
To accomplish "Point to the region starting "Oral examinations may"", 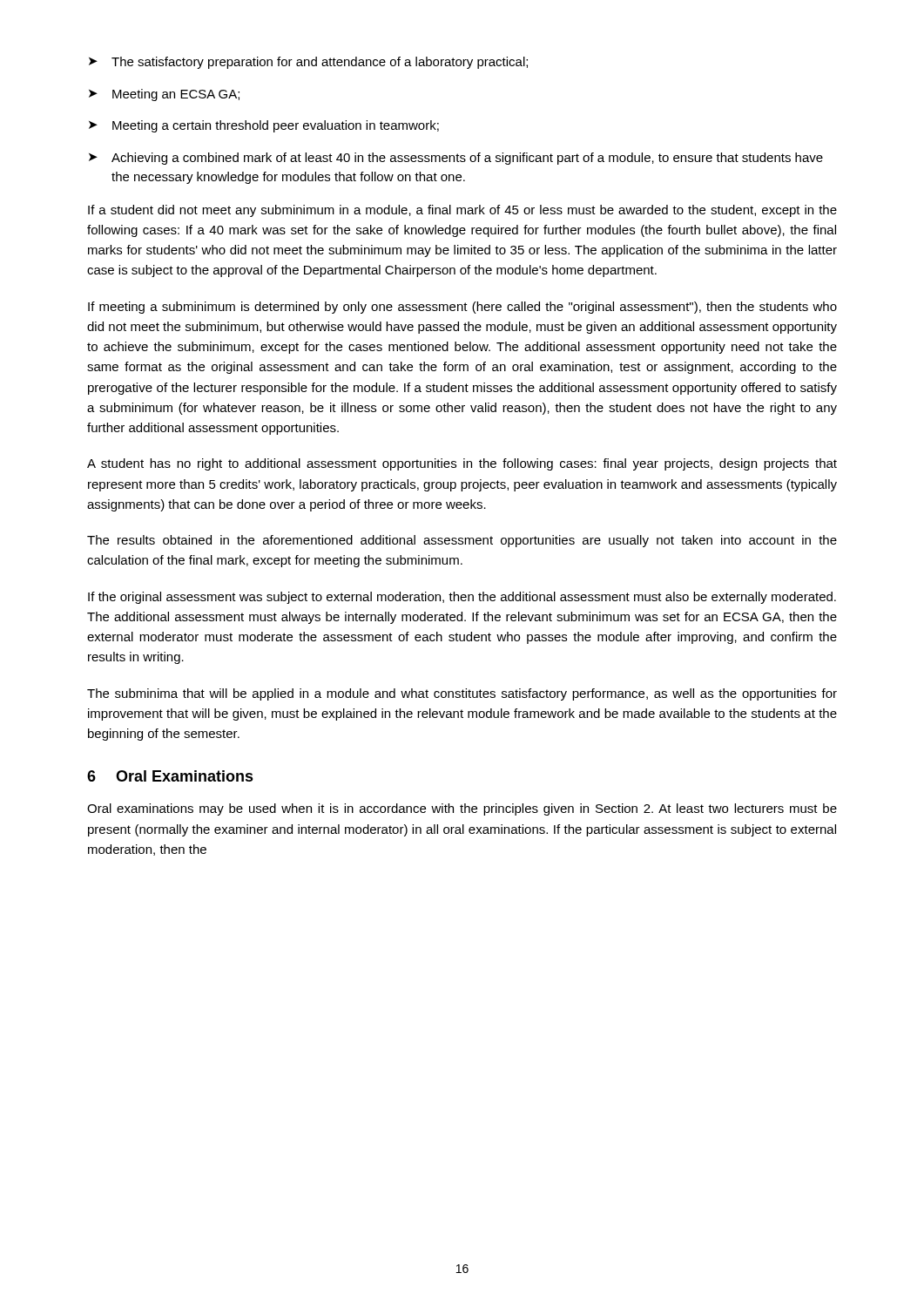I will (462, 829).
